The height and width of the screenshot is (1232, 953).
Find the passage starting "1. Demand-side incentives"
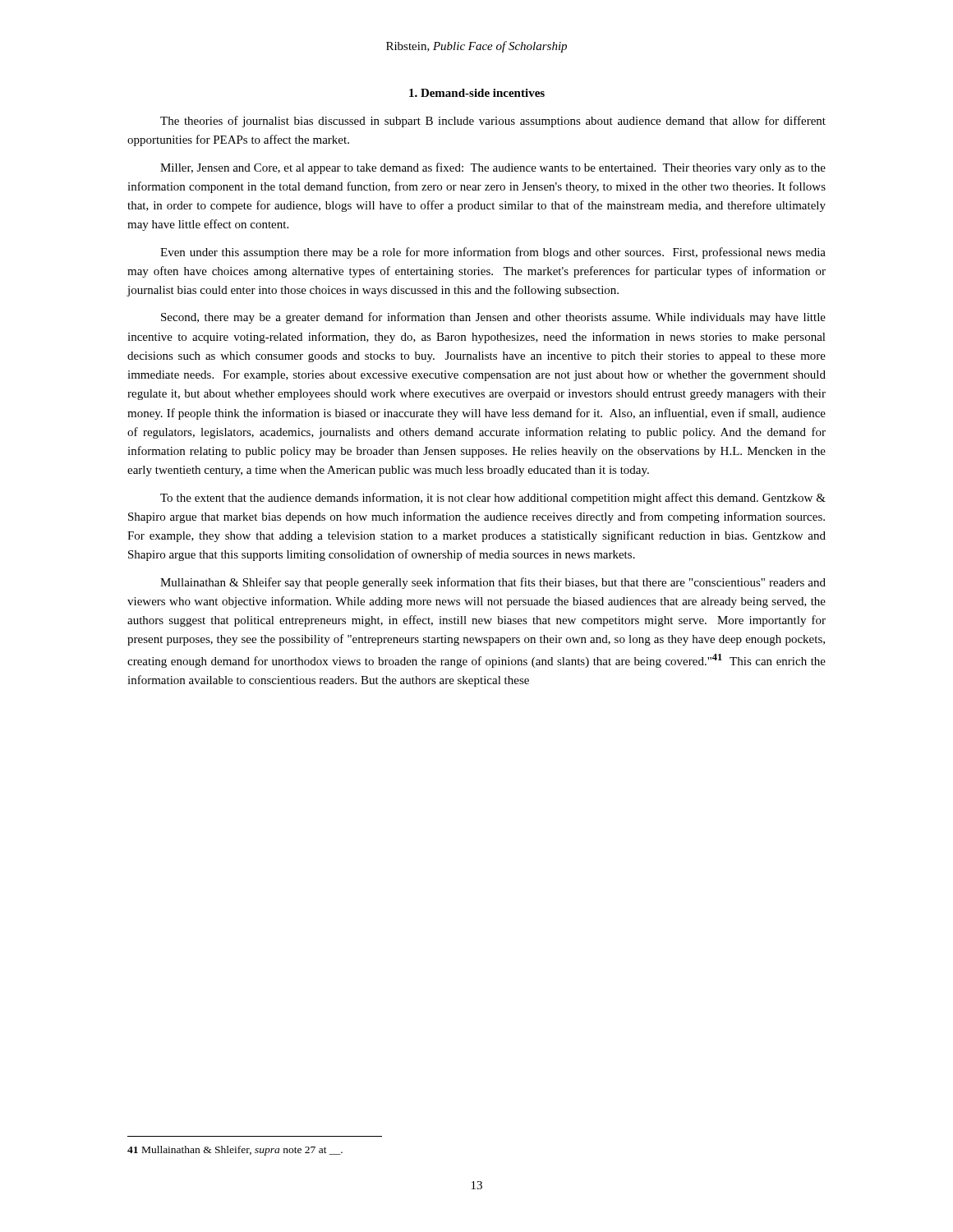pyautogui.click(x=476, y=93)
